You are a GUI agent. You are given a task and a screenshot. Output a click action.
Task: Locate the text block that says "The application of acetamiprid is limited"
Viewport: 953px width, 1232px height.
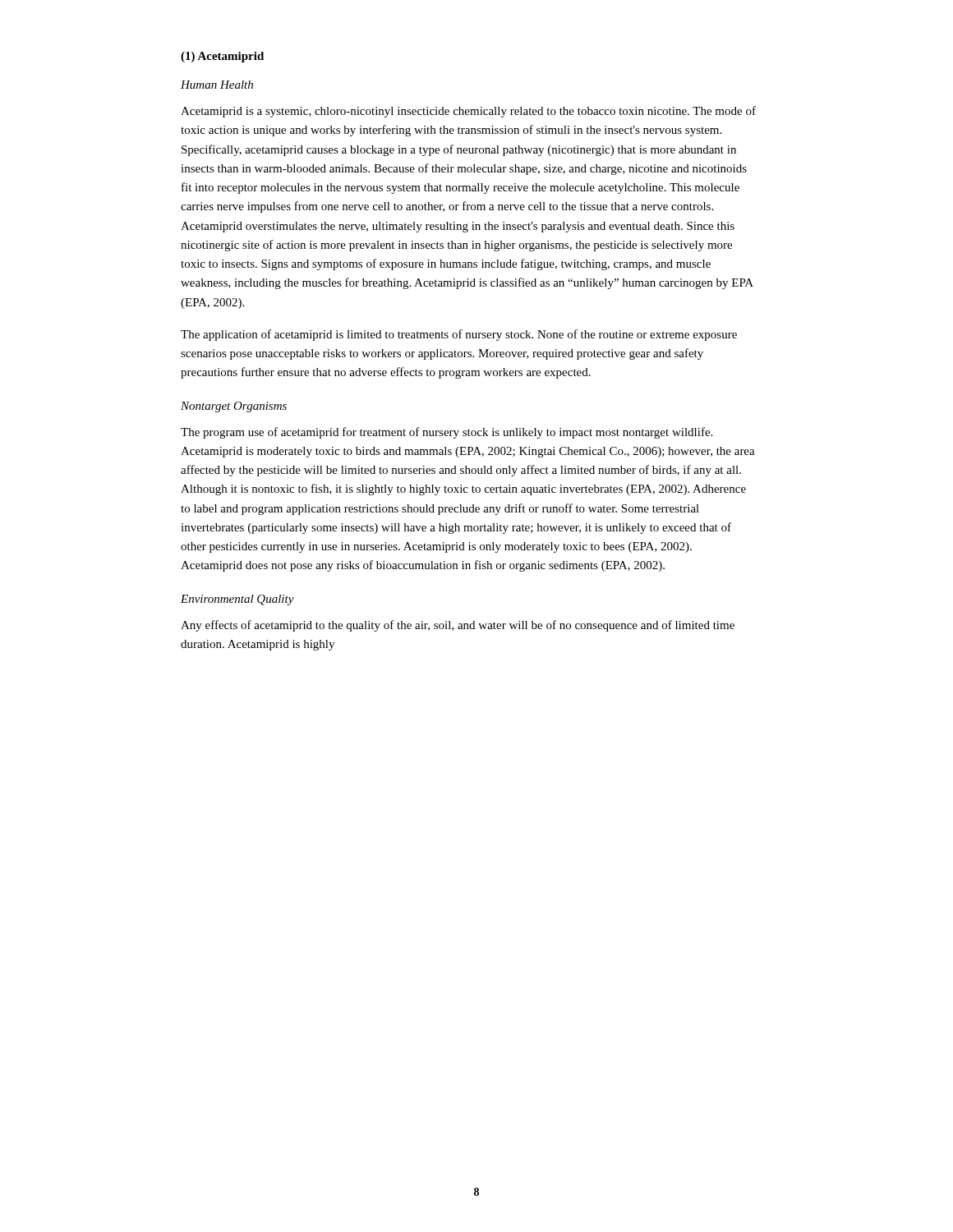coord(459,353)
